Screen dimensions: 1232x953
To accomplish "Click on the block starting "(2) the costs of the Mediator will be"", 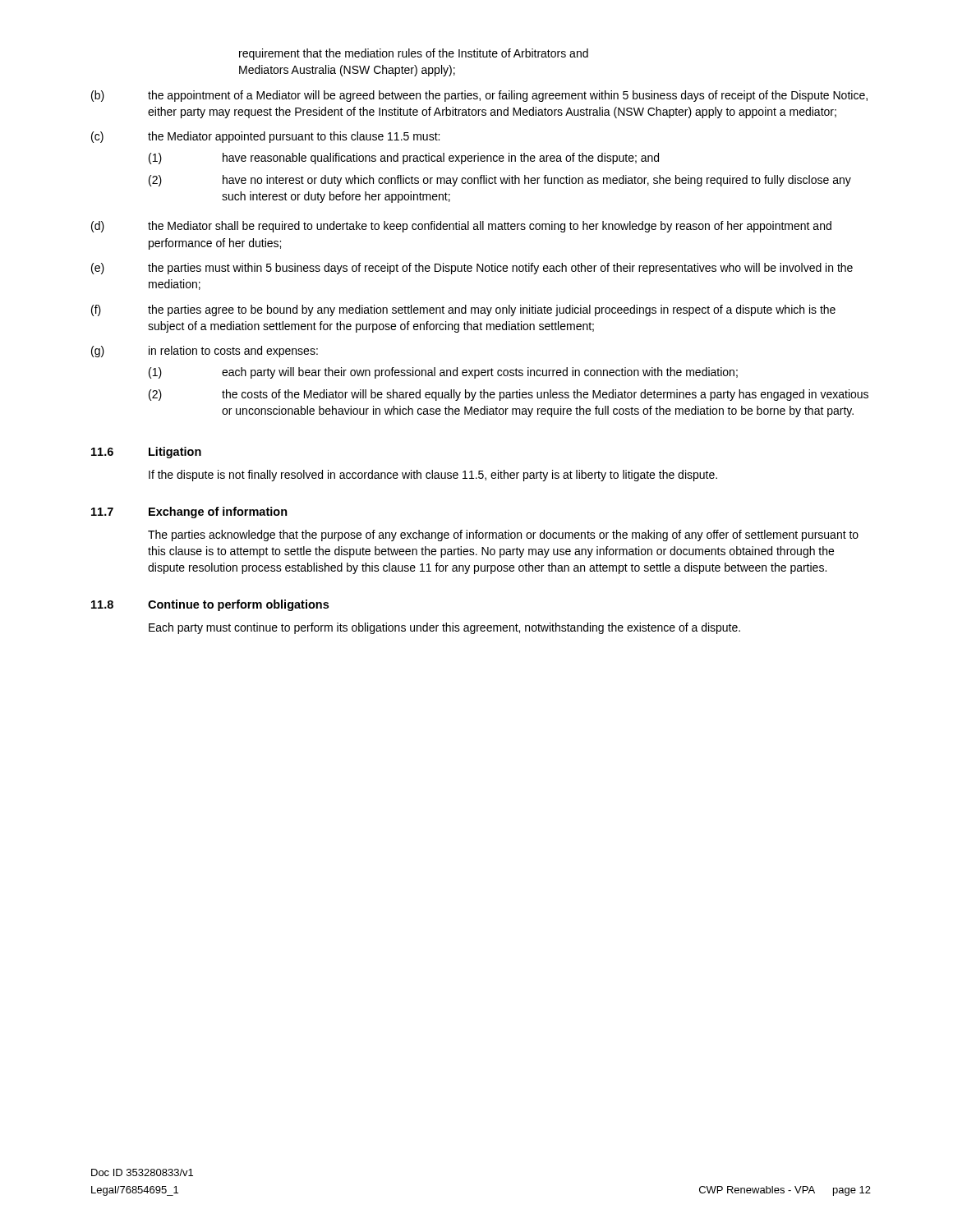I will pos(509,402).
